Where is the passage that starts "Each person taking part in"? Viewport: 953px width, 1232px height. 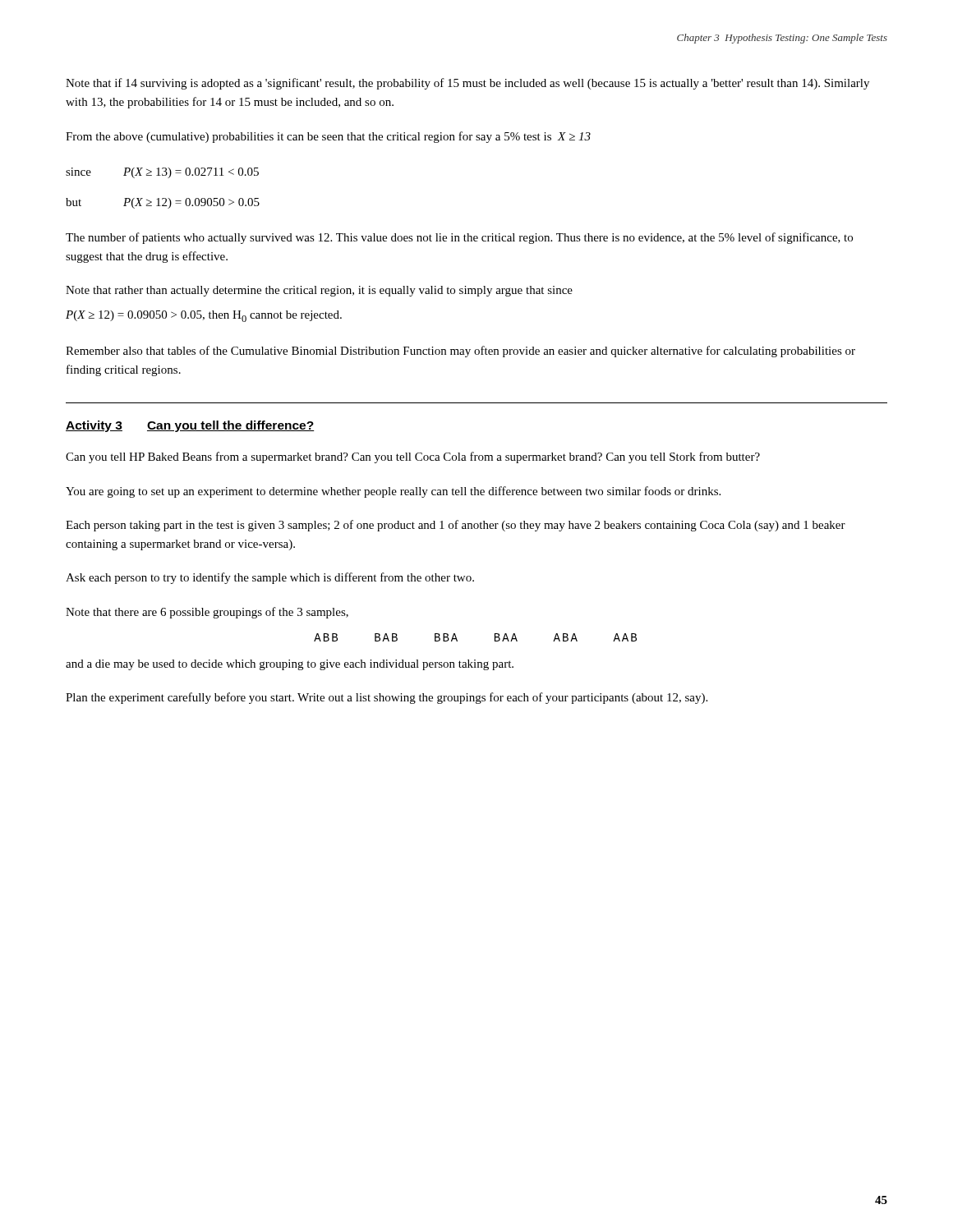point(455,534)
